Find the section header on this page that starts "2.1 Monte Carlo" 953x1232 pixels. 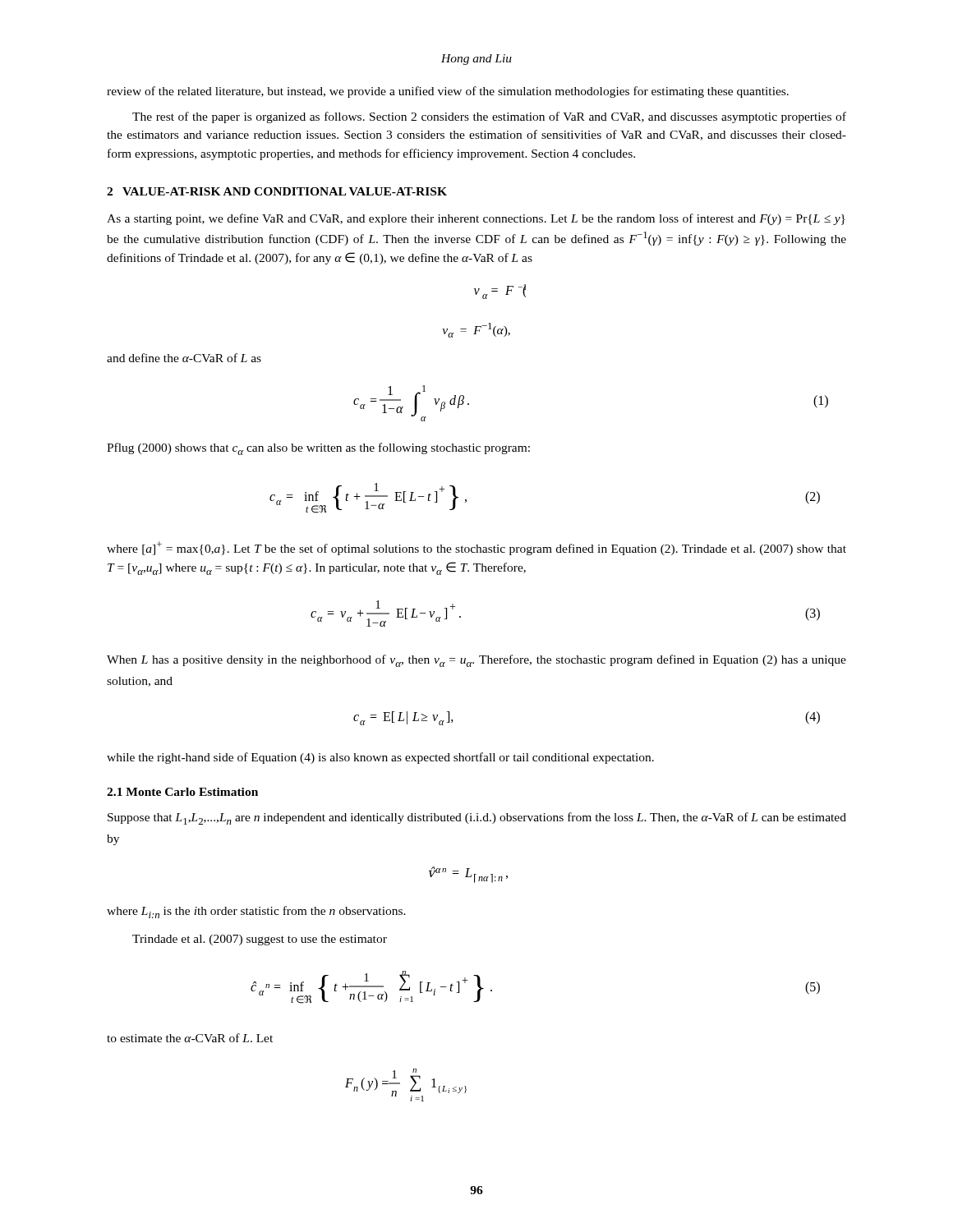pos(182,791)
